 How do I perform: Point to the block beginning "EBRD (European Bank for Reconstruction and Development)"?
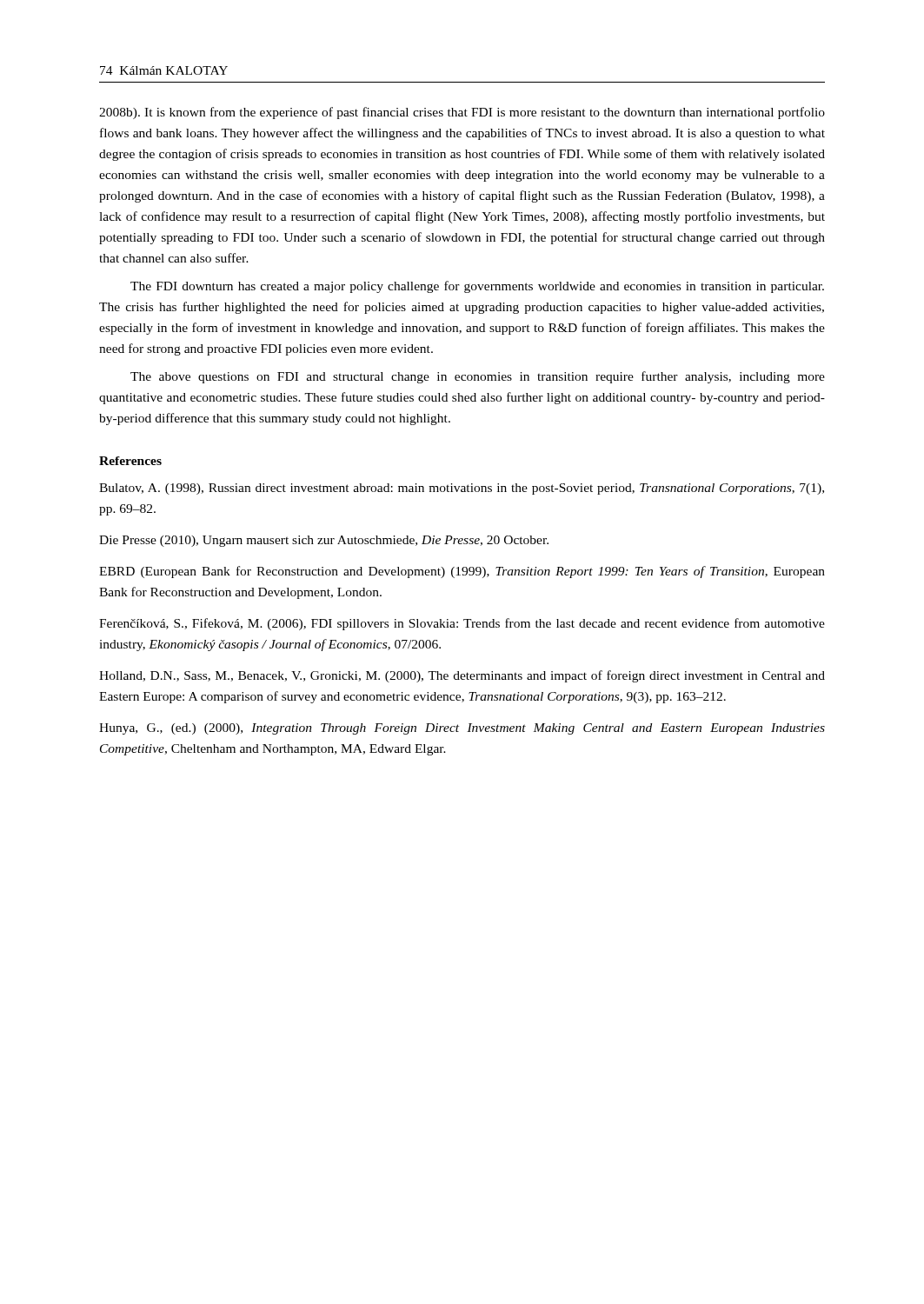click(x=462, y=581)
